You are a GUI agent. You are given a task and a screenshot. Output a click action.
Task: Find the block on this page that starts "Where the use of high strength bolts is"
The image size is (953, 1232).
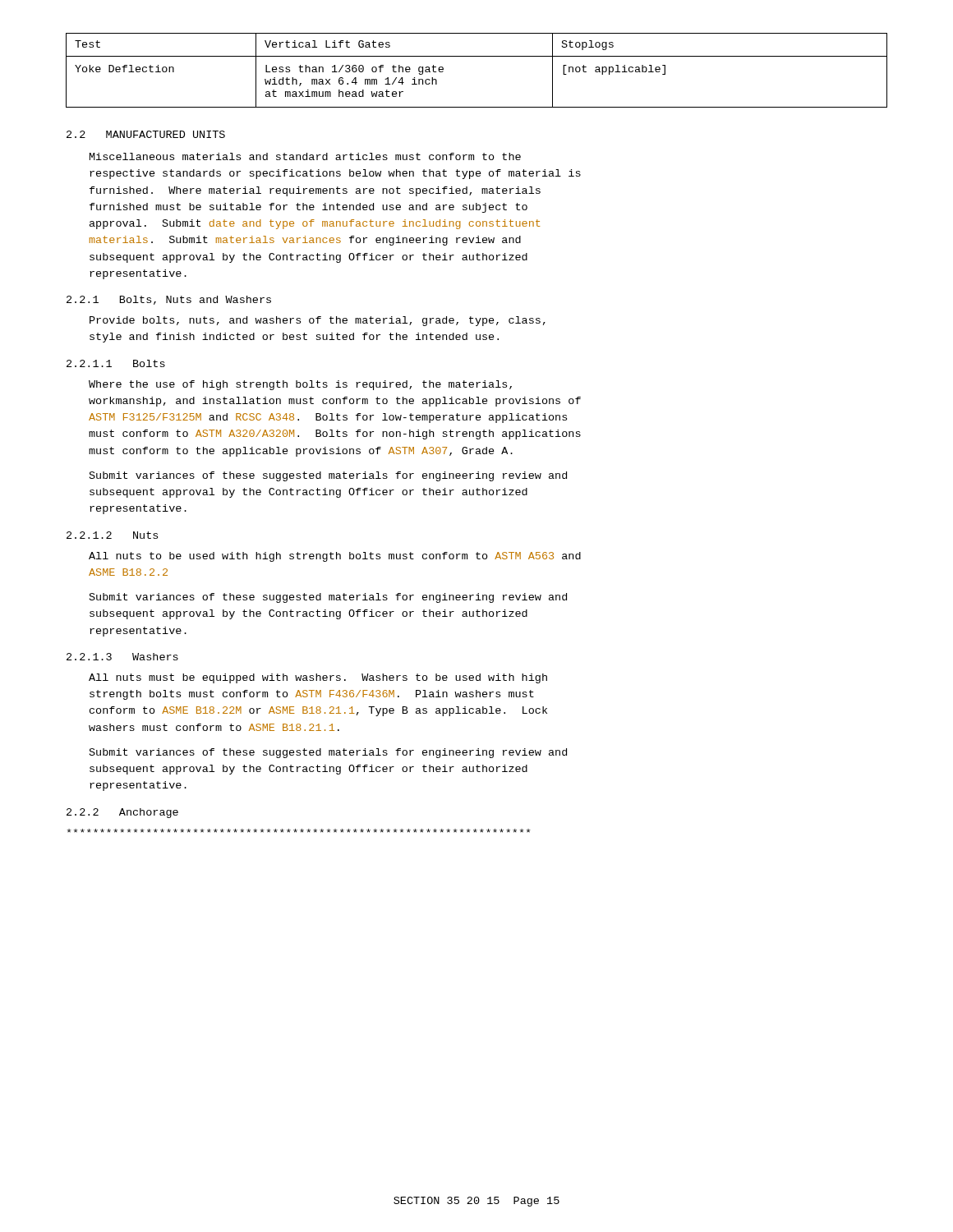[335, 418]
